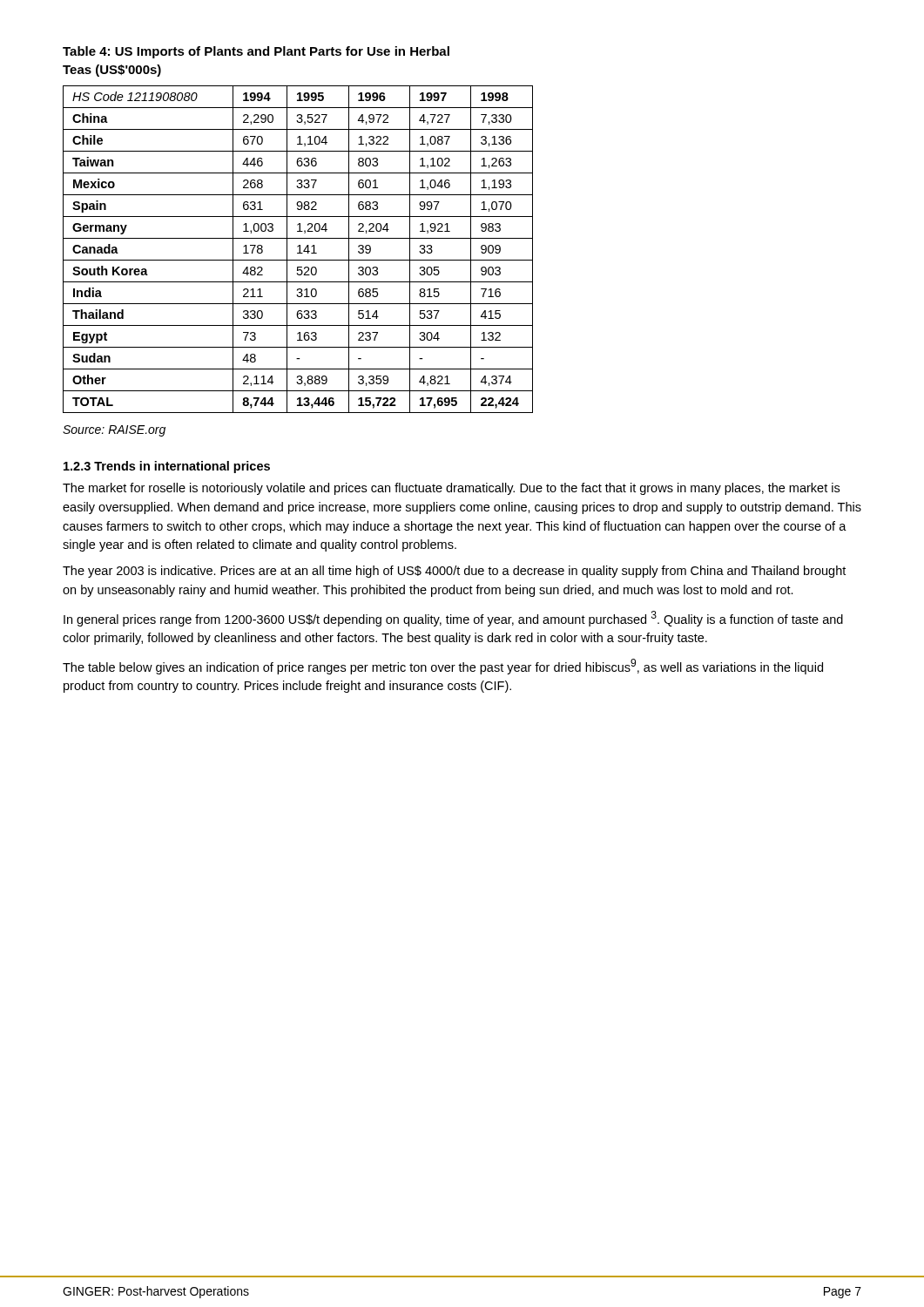Select the table that reads "HS Code 1211908080"
Screen dimensions: 1307x924
coord(462,249)
